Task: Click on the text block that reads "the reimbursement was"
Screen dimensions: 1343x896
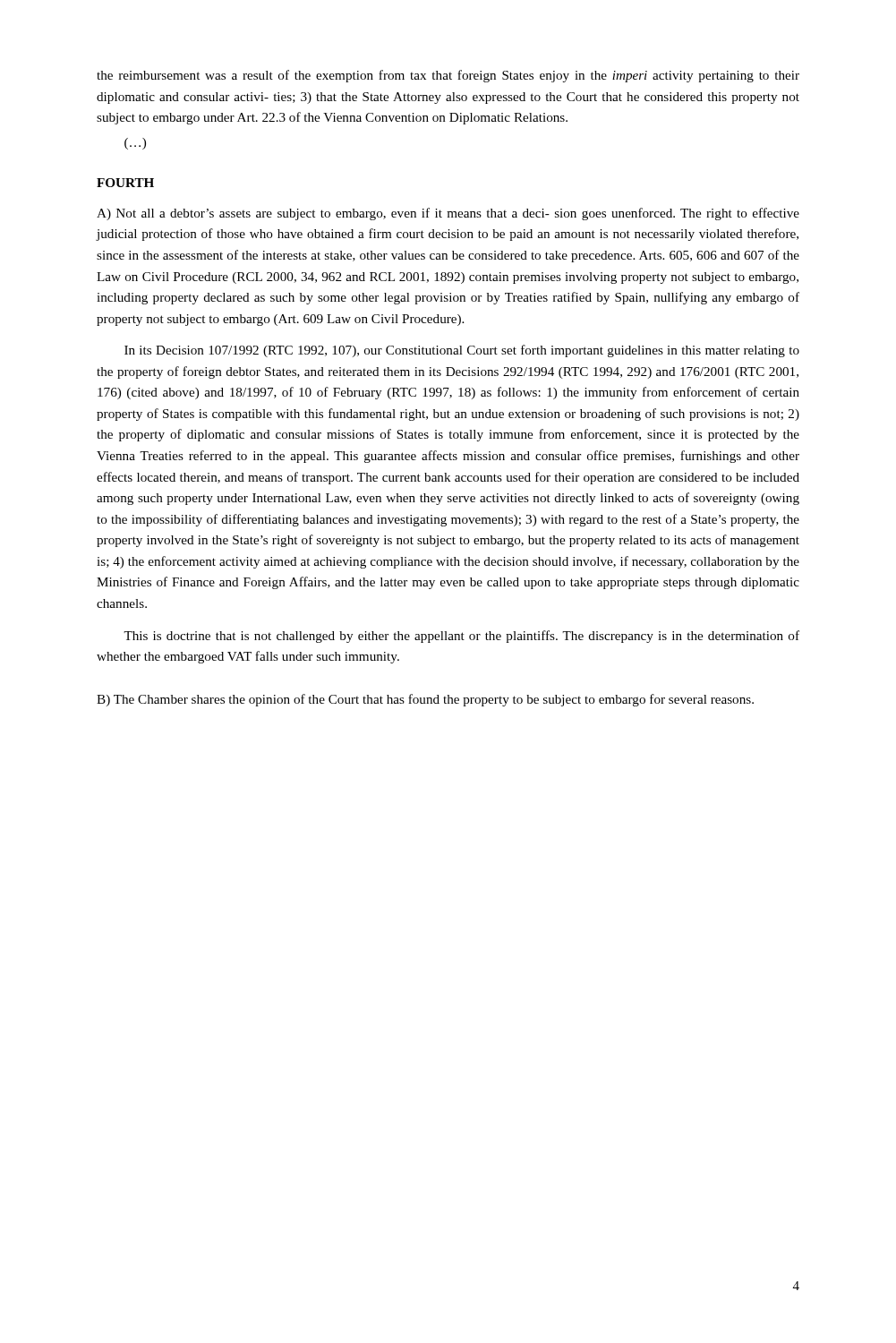Action: point(448,96)
